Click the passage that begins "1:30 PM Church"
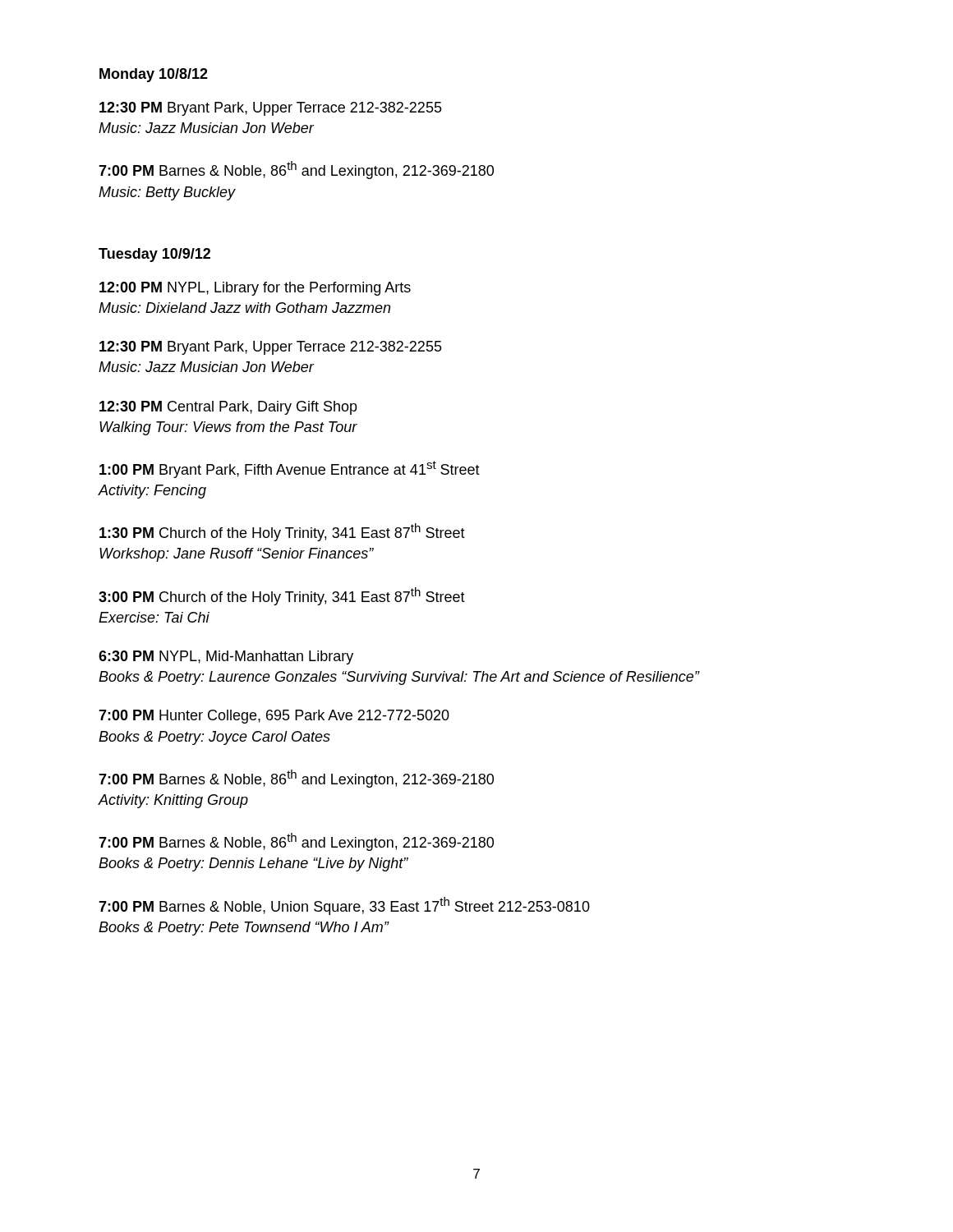 point(282,532)
